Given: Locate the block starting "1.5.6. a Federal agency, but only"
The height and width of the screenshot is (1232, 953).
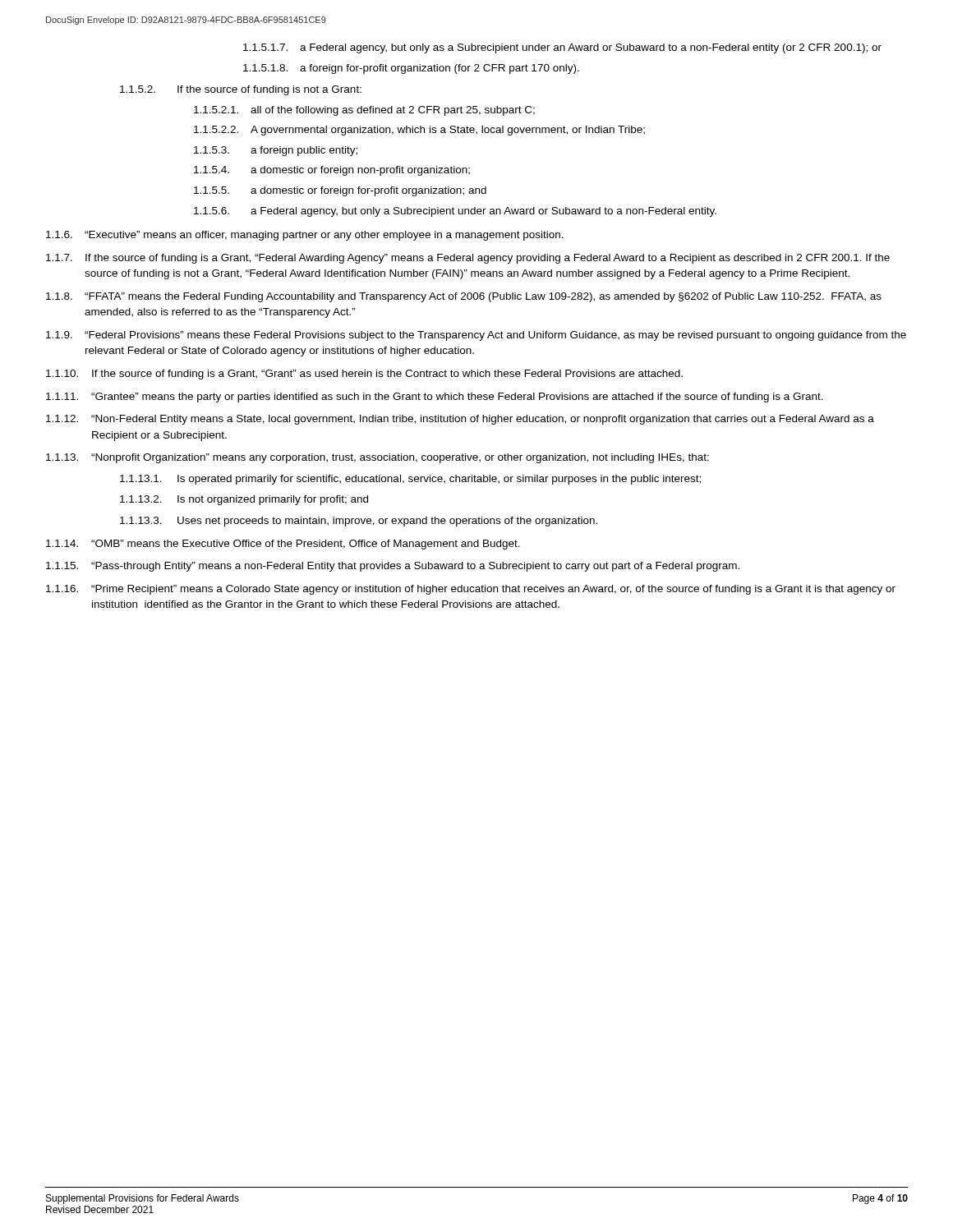Looking at the screenshot, I should pyautogui.click(x=455, y=210).
